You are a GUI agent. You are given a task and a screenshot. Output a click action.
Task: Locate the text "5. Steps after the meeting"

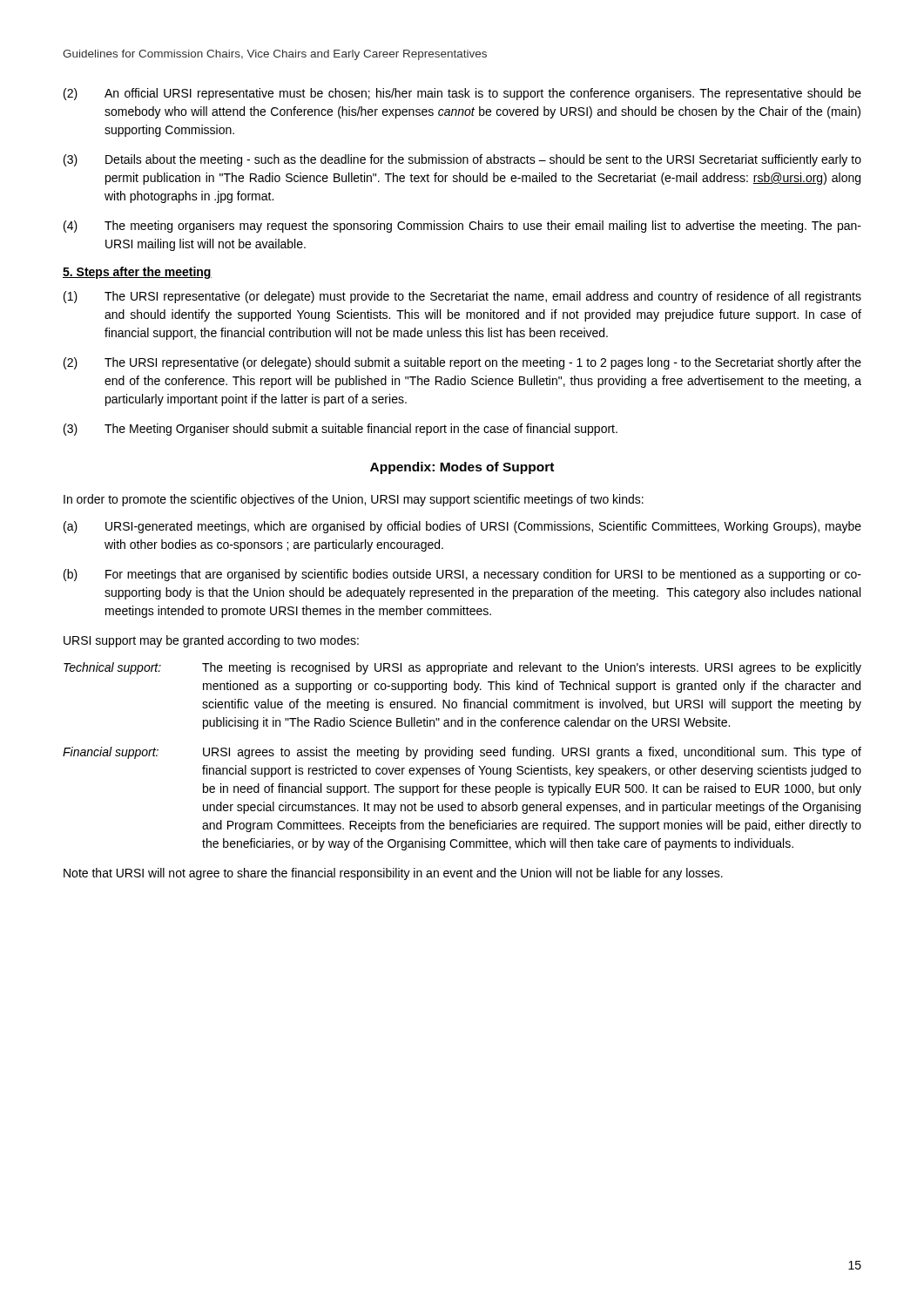pos(137,273)
